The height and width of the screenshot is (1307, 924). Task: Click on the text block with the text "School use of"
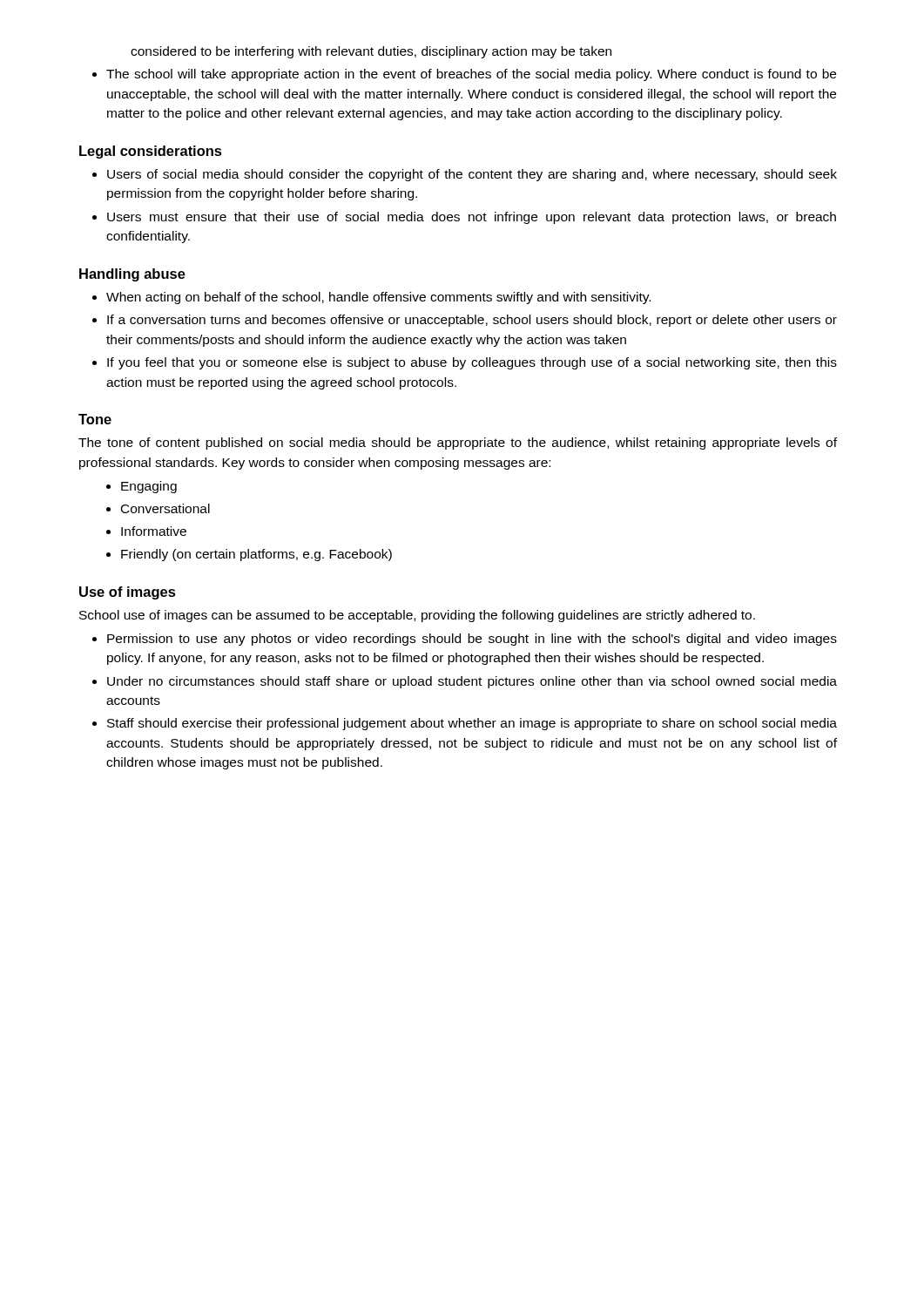coord(417,615)
